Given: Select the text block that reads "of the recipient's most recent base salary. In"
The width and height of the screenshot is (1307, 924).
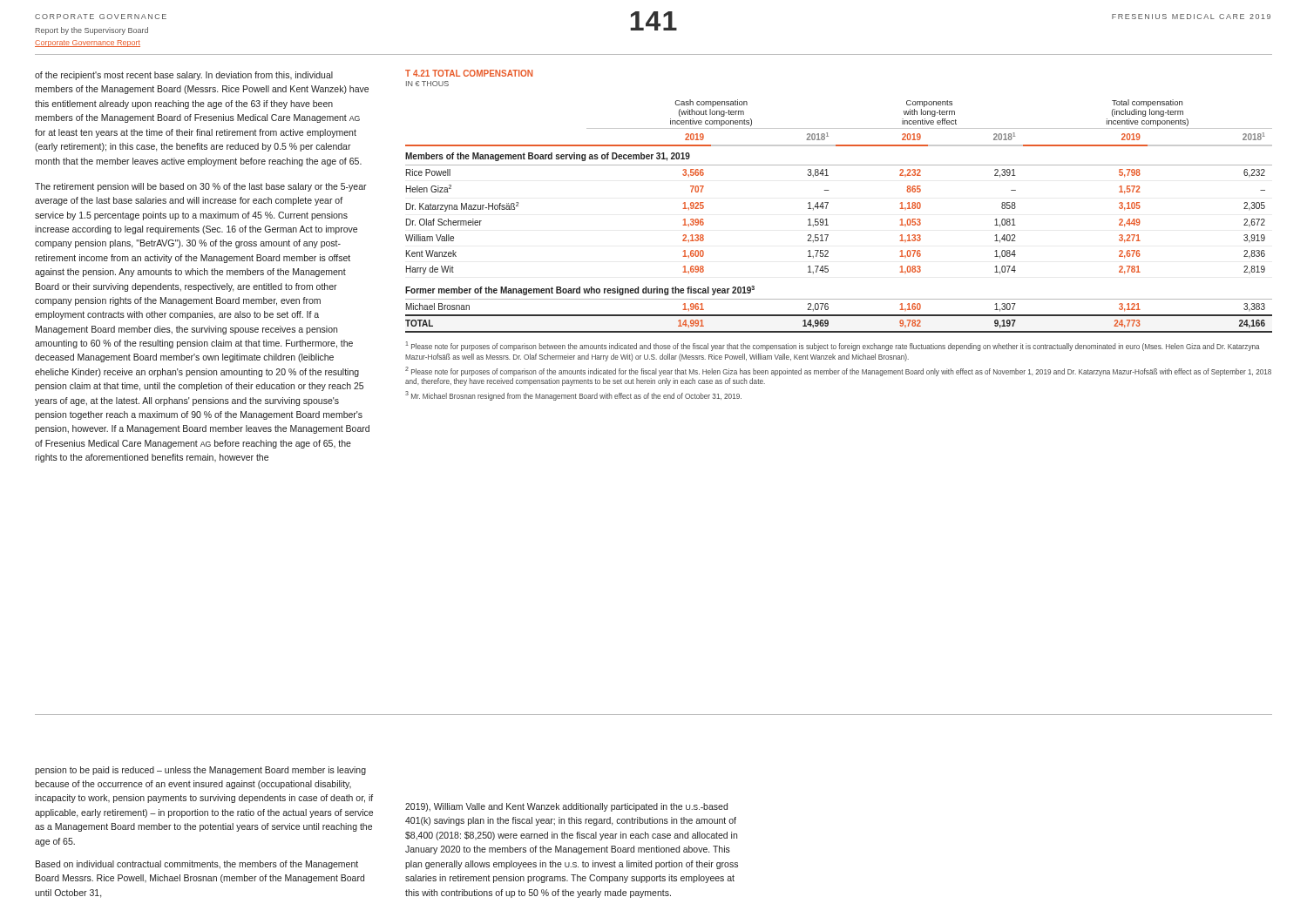Looking at the screenshot, I should pos(203,266).
